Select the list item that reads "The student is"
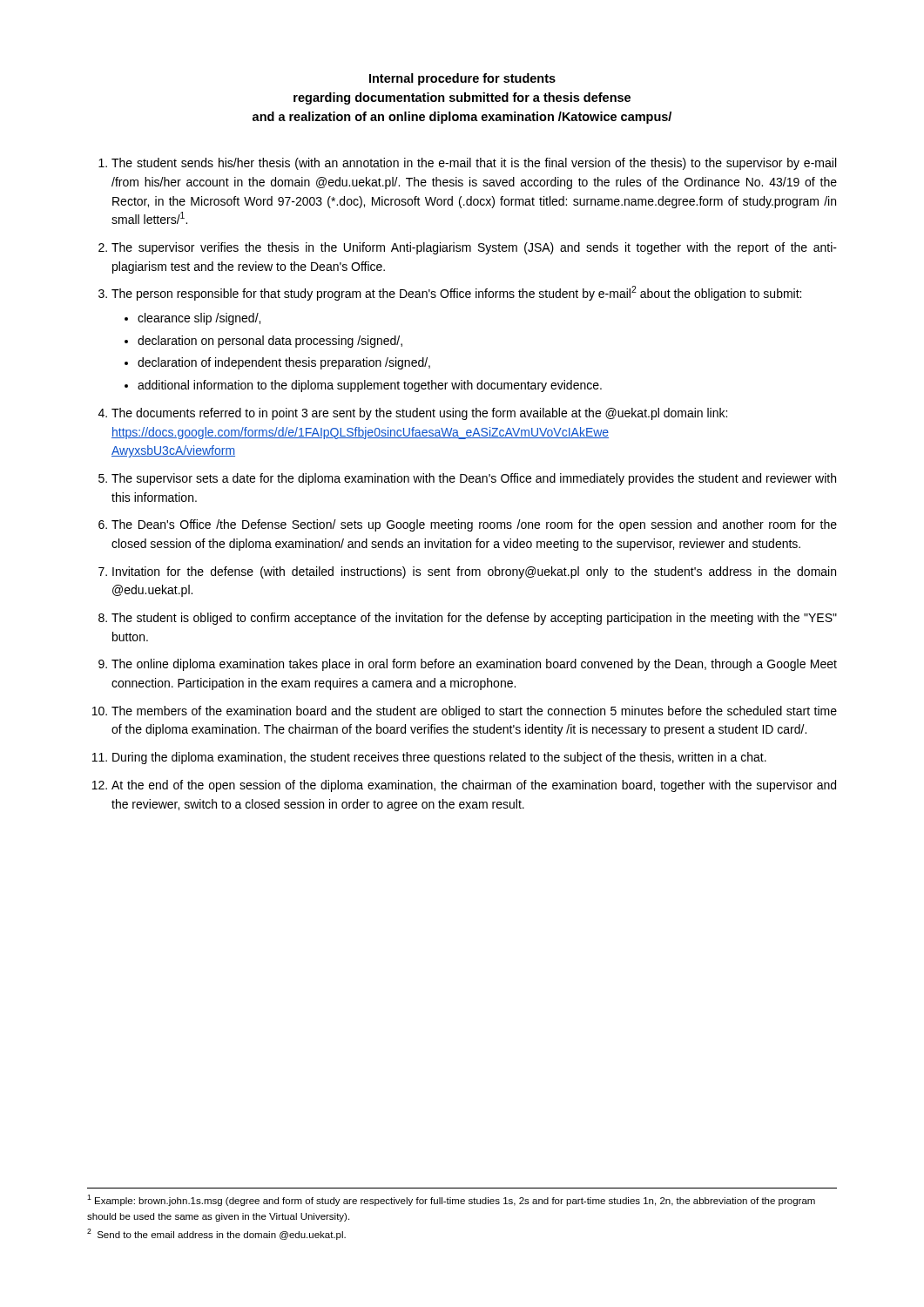The image size is (924, 1307). pyautogui.click(x=474, y=627)
